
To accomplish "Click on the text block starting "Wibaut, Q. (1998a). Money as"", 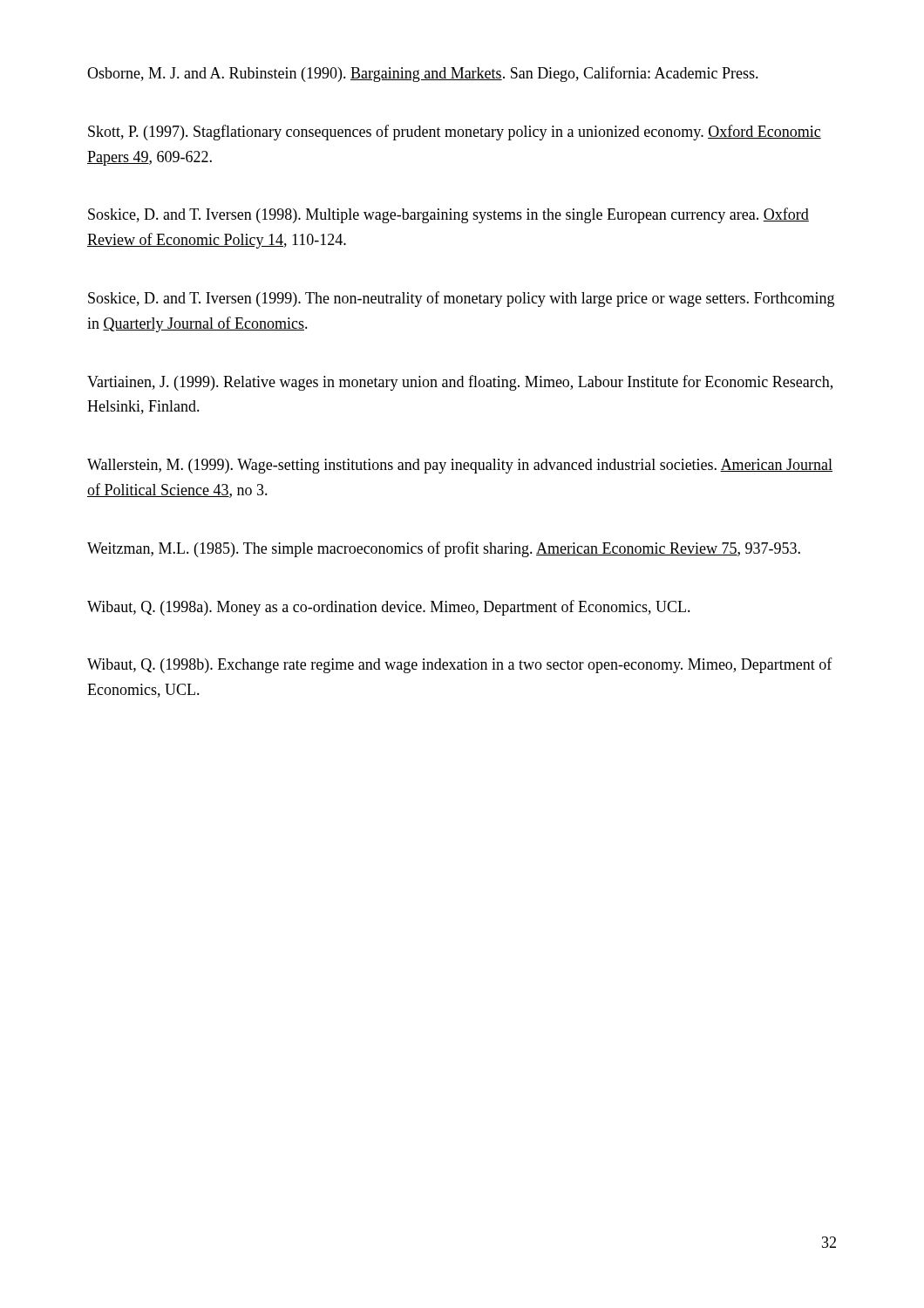I will [x=462, y=607].
